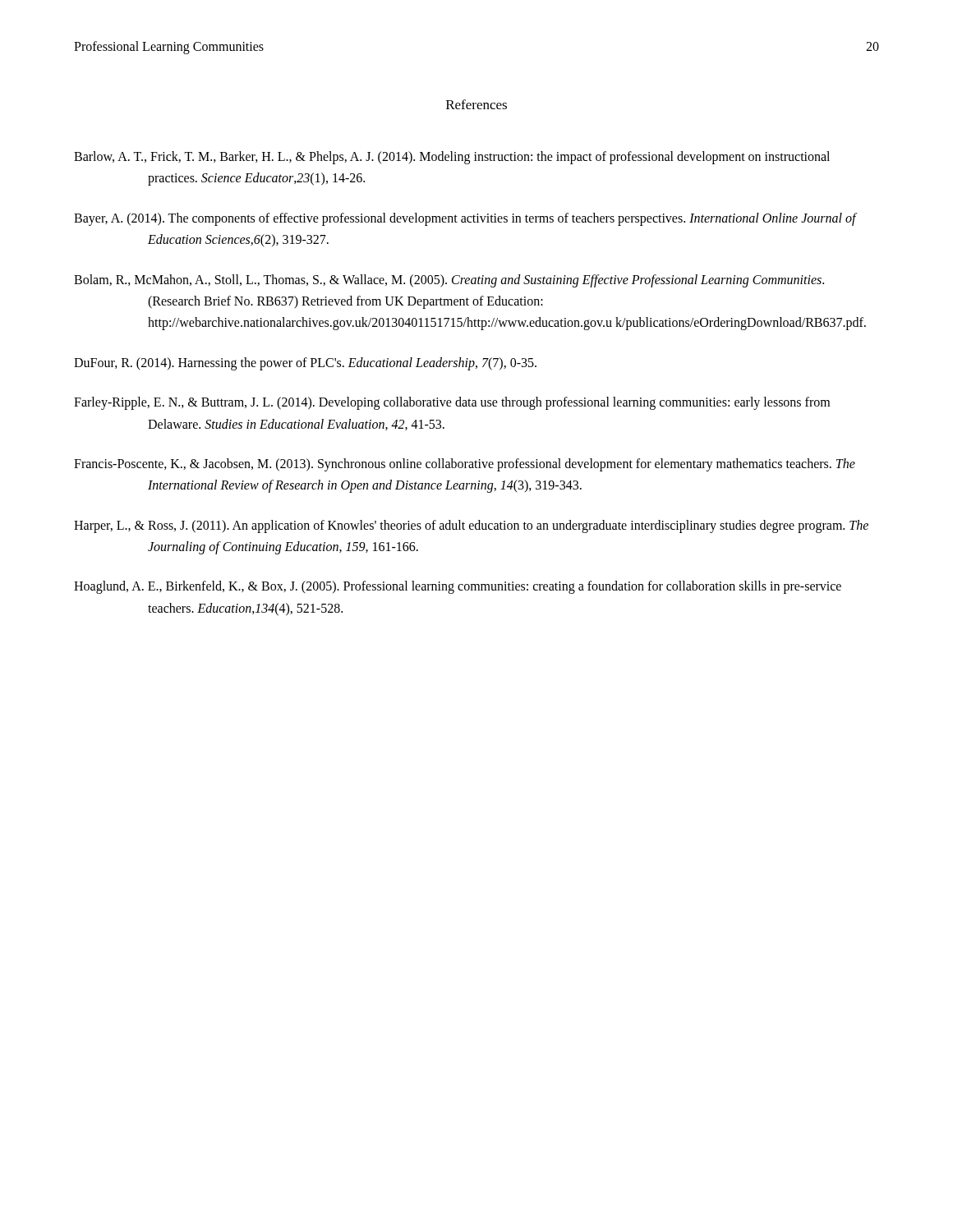The width and height of the screenshot is (953, 1232).
Task: Select the list item that says "Farley-Ripple, E. N.,"
Action: click(x=452, y=413)
